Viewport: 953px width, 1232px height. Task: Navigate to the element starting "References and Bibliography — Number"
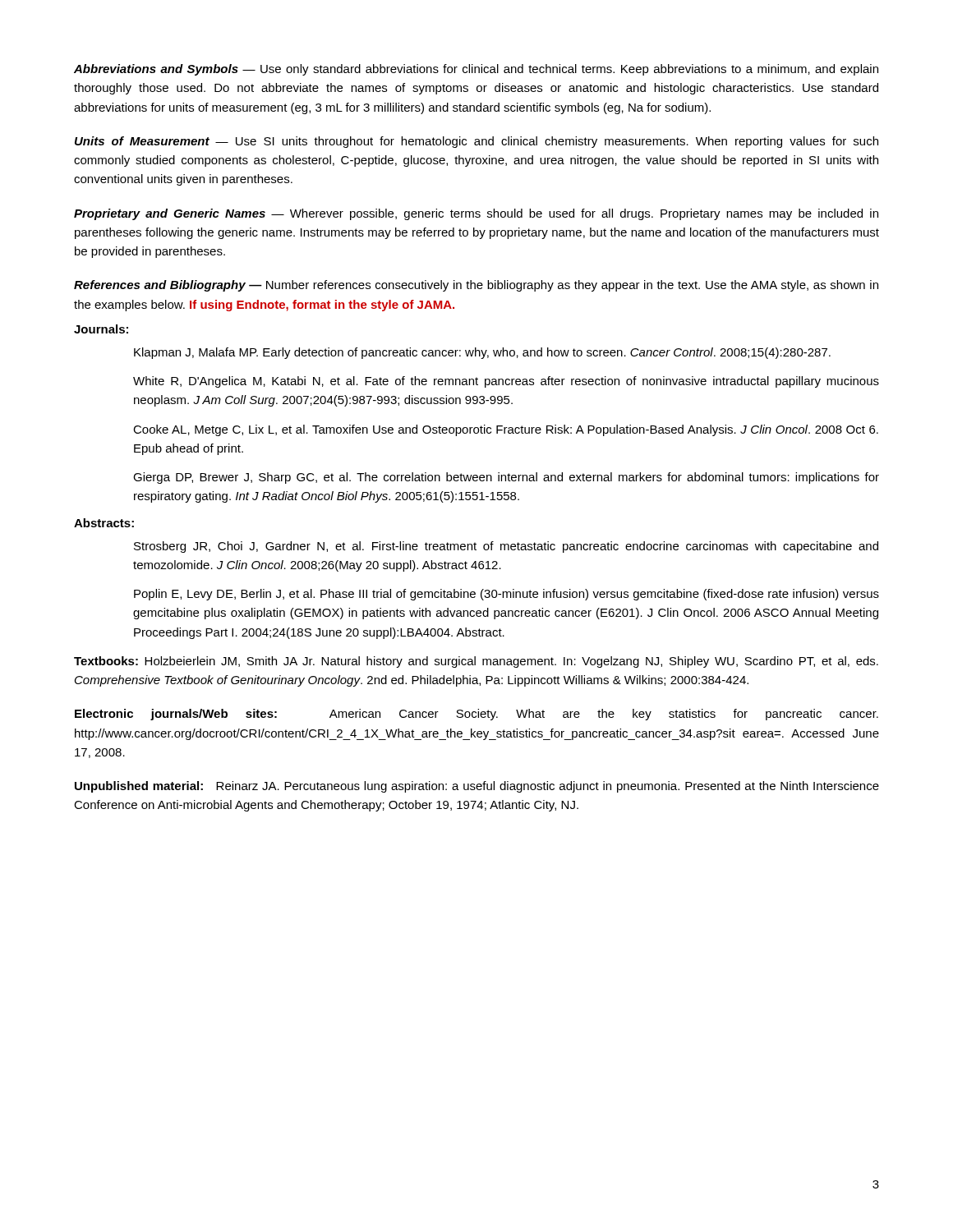[476, 294]
